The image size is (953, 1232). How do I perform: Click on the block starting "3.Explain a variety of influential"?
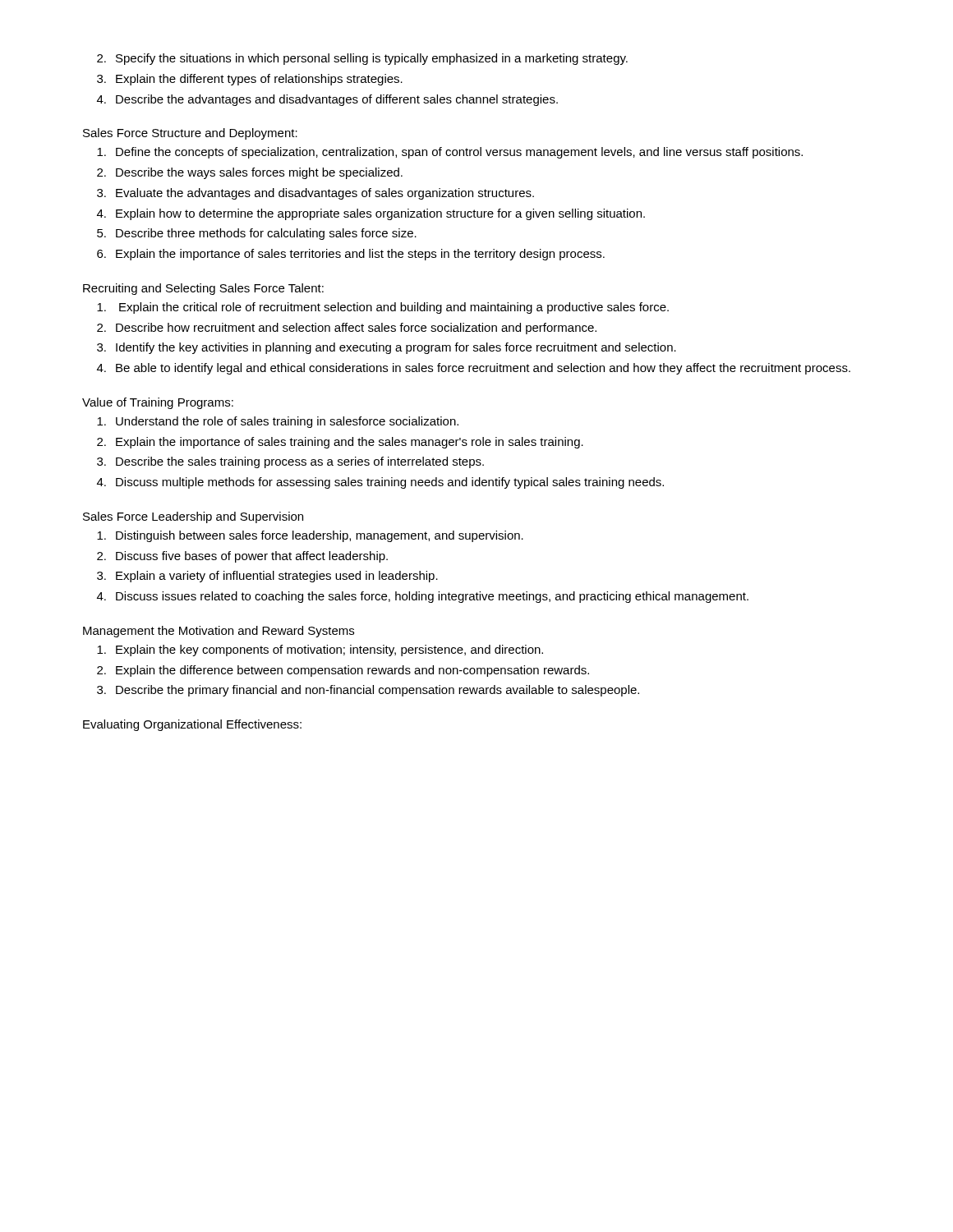(x=267, y=577)
